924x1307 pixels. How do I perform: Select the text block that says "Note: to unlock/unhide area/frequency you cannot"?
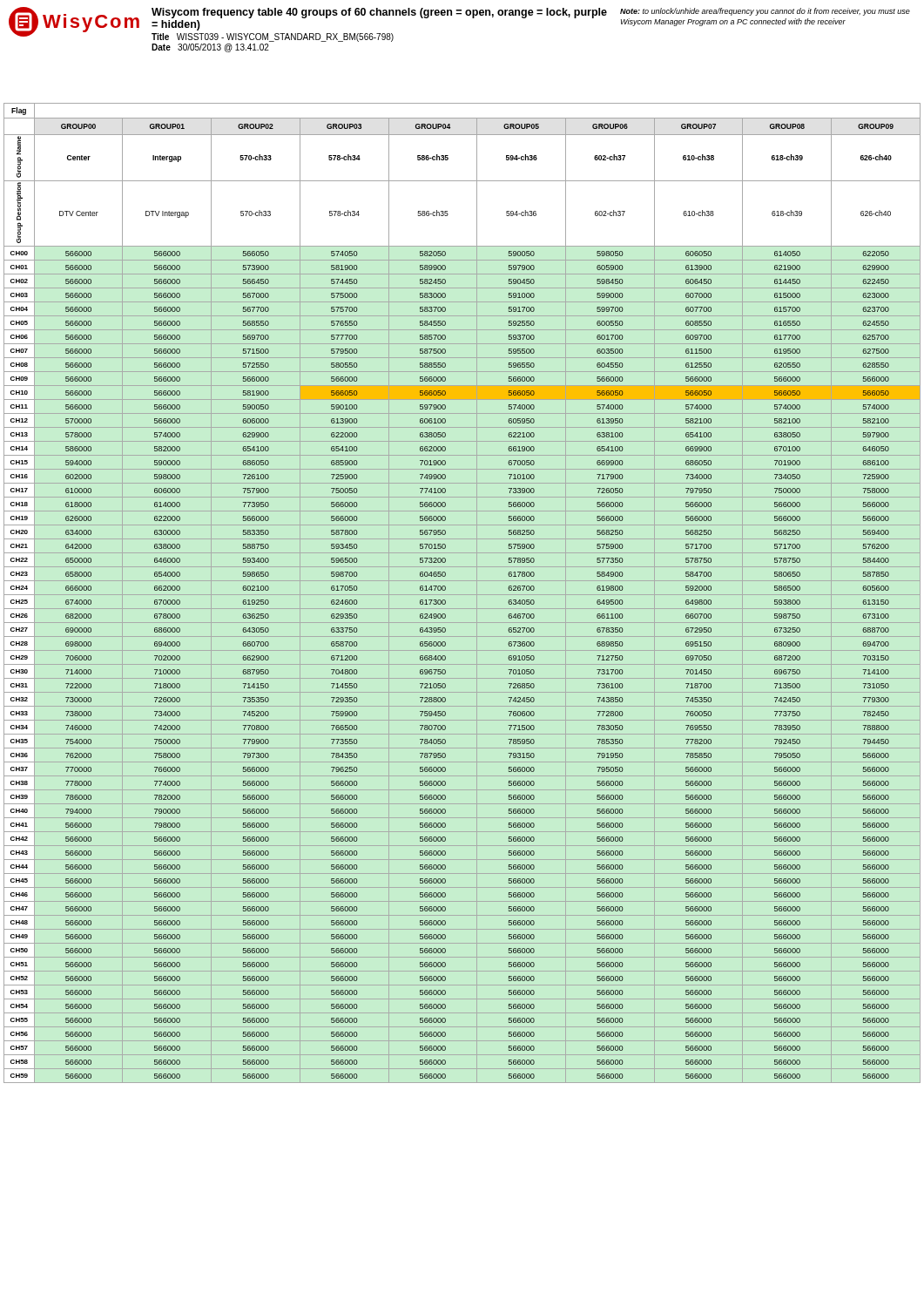click(x=765, y=17)
